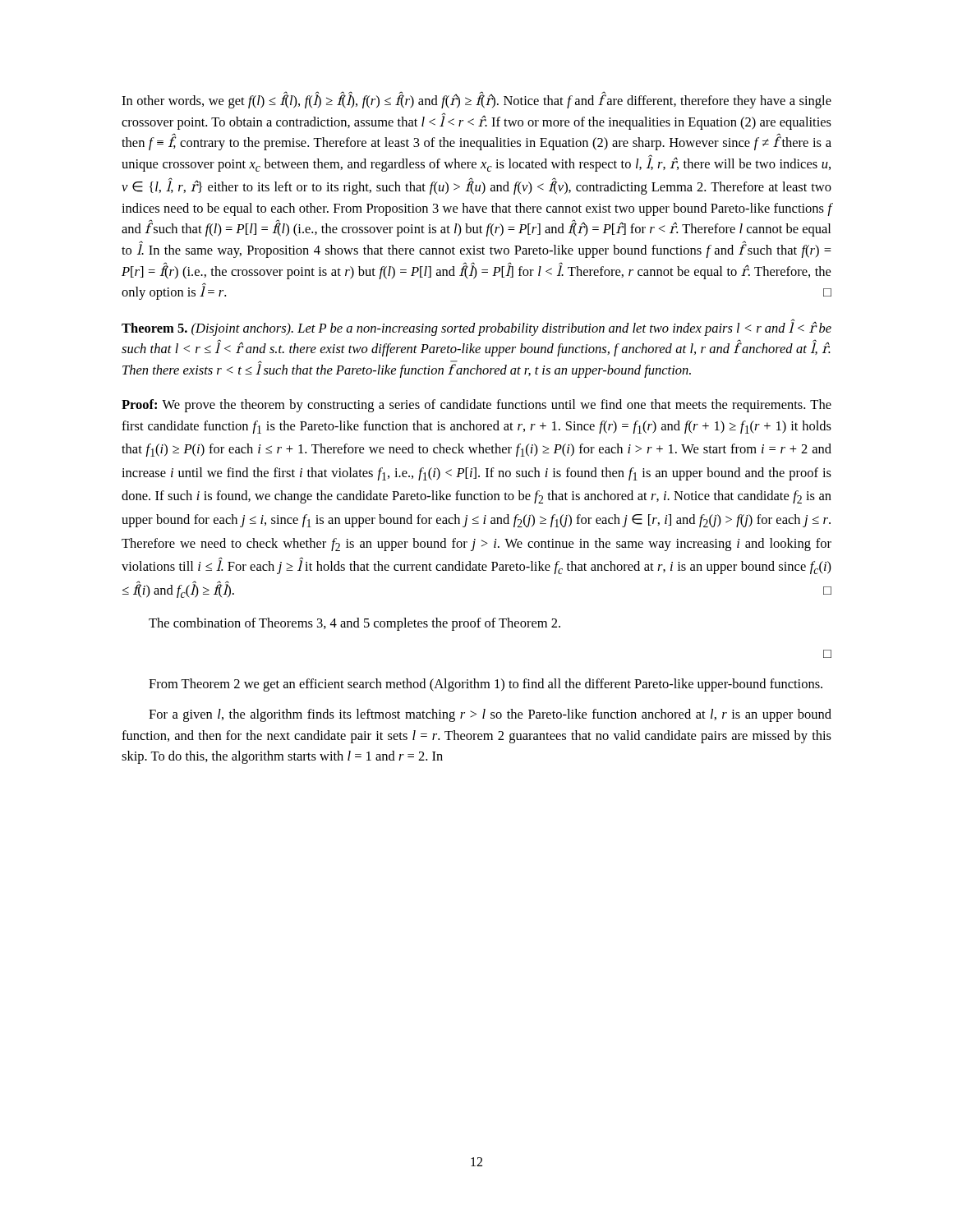Locate the text block starting "The combination of Theorems"
This screenshot has height=1232, width=953.
[x=476, y=638]
